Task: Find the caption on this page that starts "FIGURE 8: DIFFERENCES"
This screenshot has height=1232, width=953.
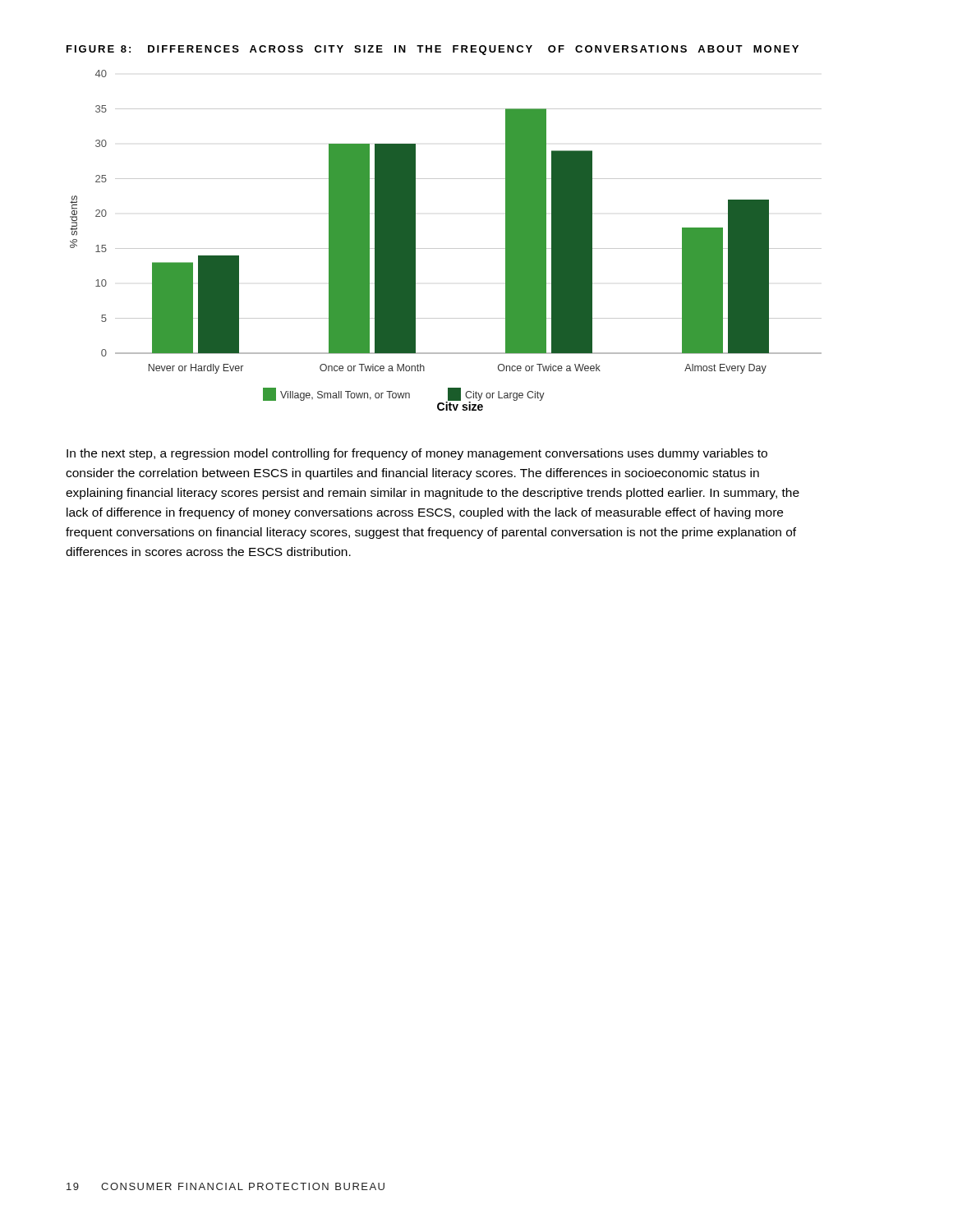Action: pos(433,49)
